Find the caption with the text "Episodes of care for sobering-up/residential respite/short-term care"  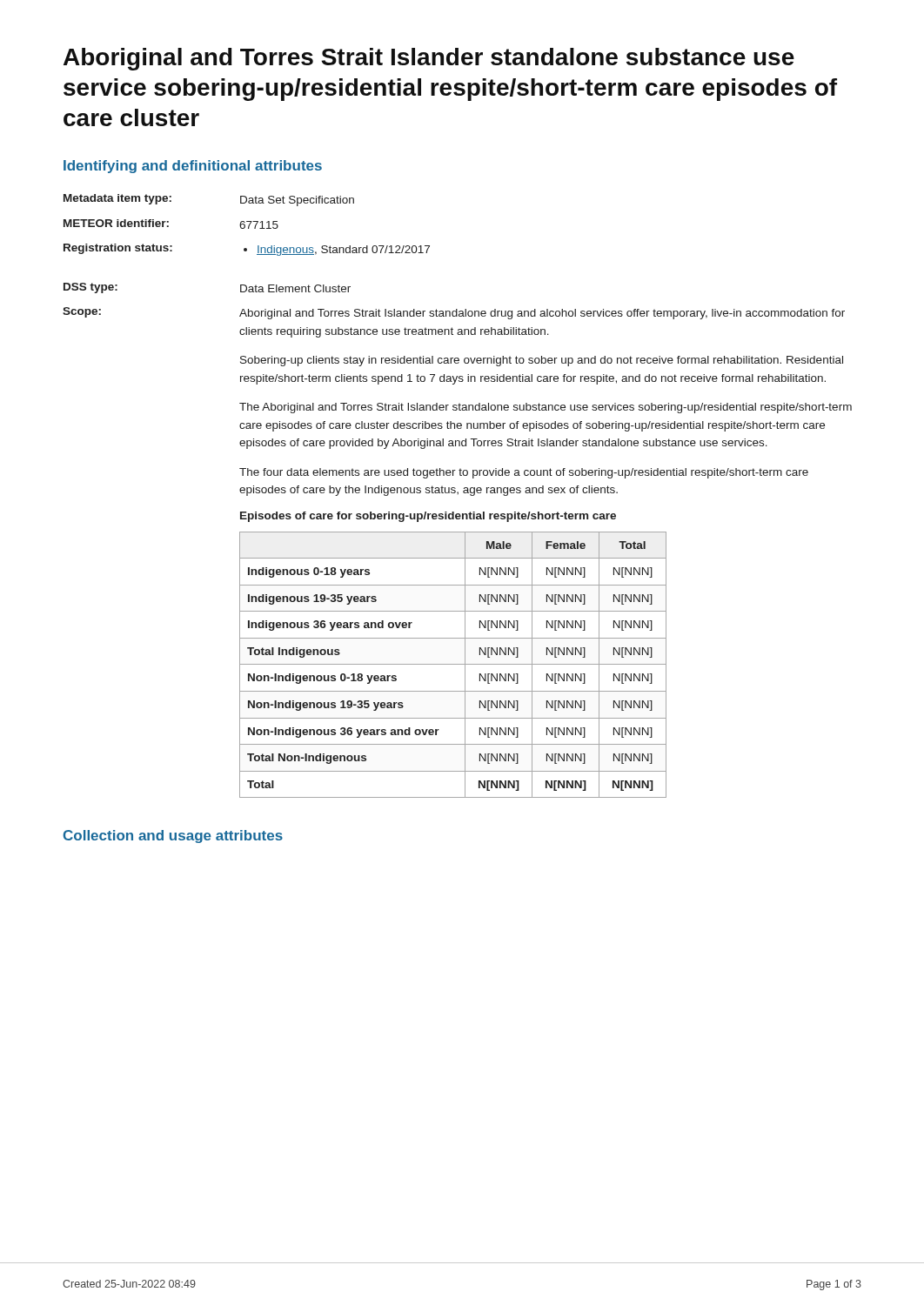[x=428, y=515]
